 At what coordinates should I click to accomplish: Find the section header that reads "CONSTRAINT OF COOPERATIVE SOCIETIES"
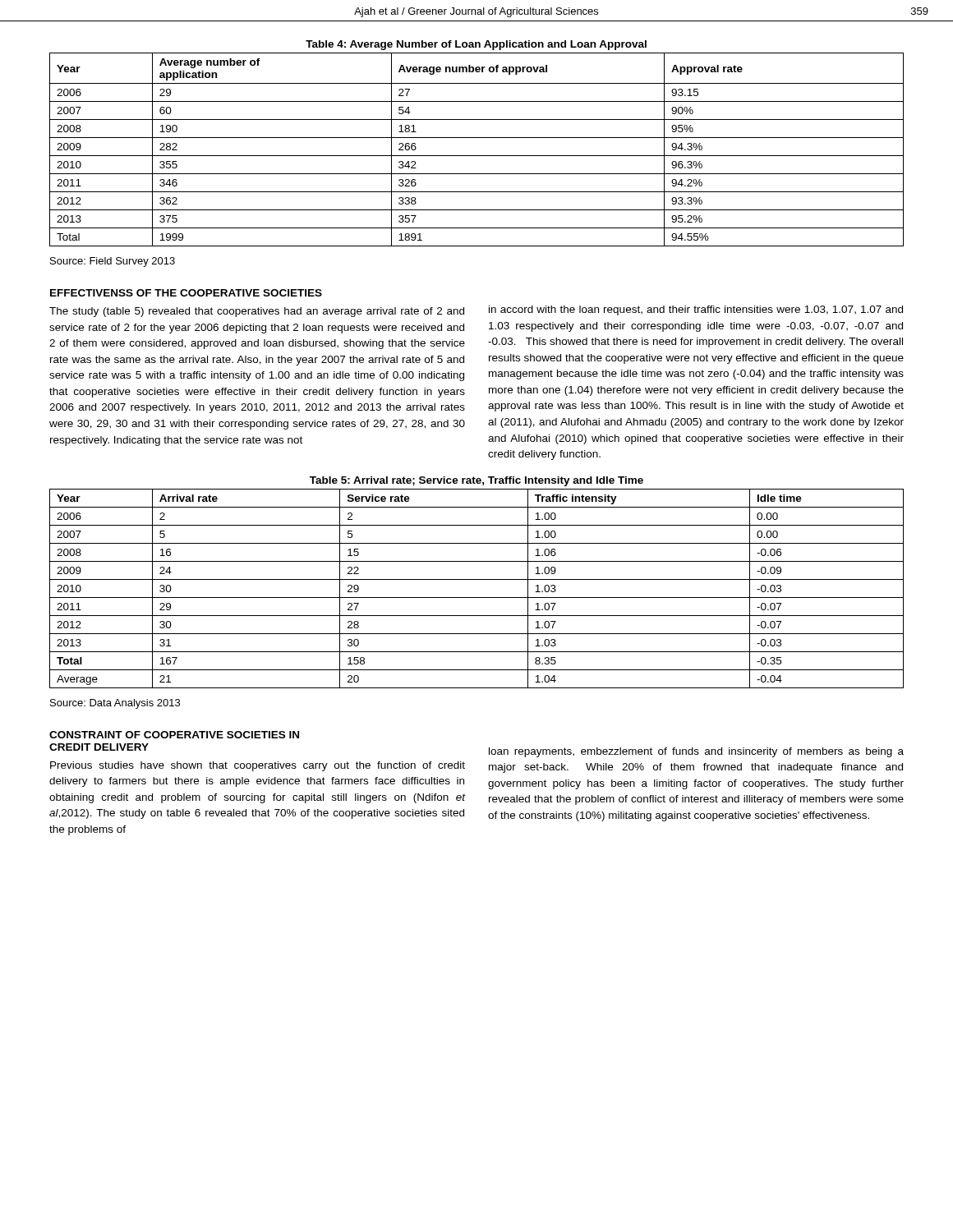tap(175, 741)
